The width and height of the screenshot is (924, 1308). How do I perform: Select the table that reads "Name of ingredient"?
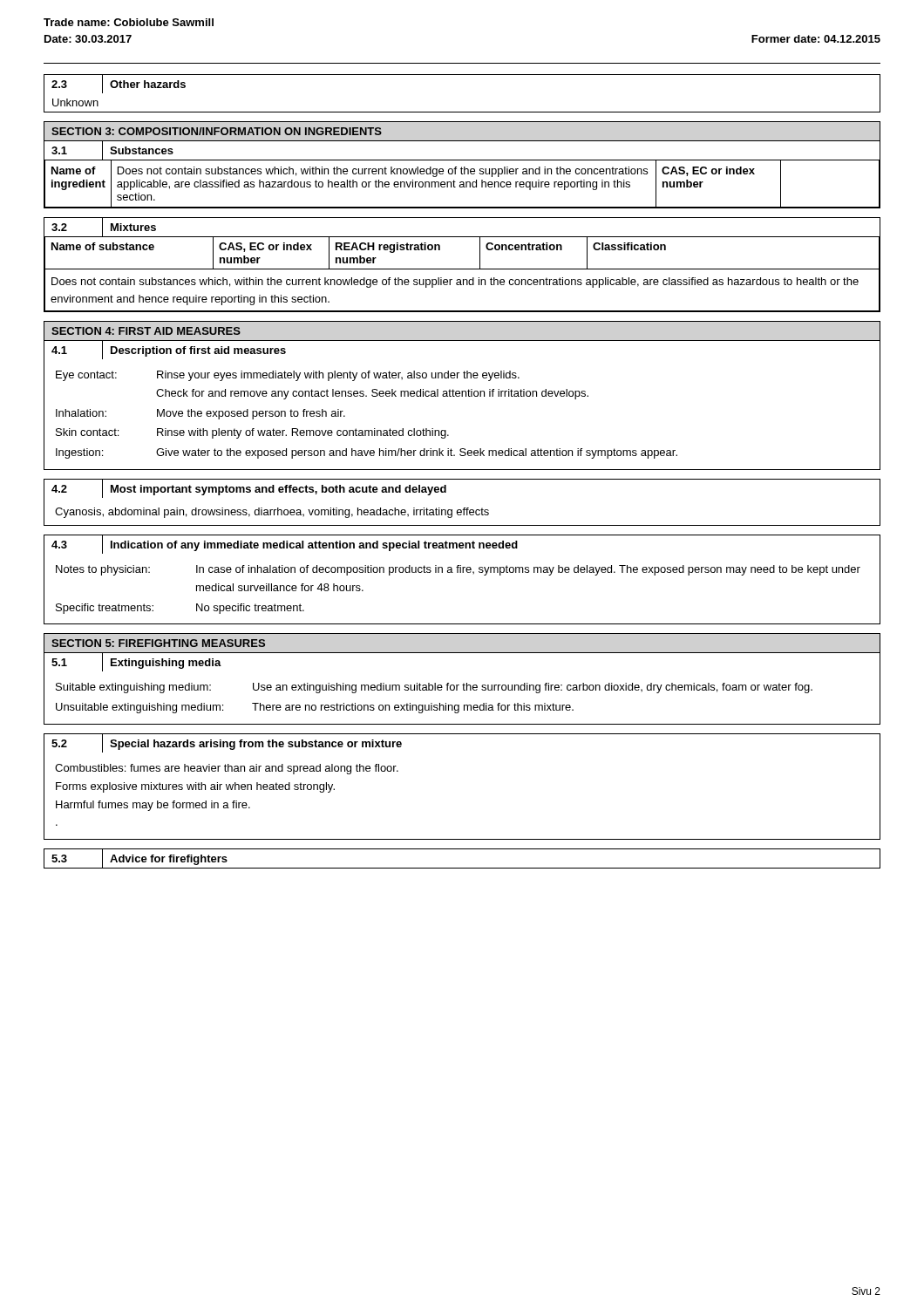pos(462,184)
